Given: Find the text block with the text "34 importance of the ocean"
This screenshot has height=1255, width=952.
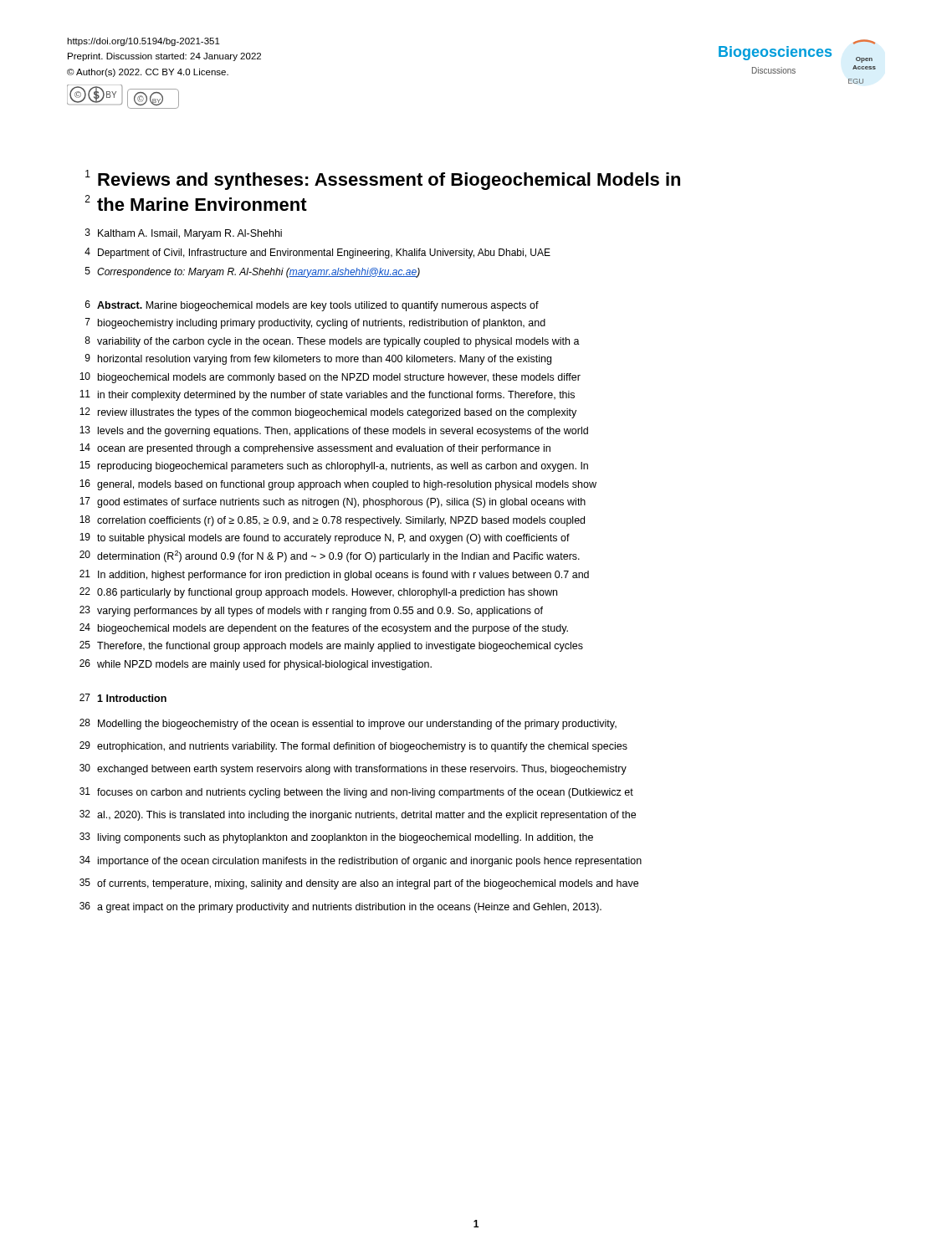Looking at the screenshot, I should (x=476, y=861).
